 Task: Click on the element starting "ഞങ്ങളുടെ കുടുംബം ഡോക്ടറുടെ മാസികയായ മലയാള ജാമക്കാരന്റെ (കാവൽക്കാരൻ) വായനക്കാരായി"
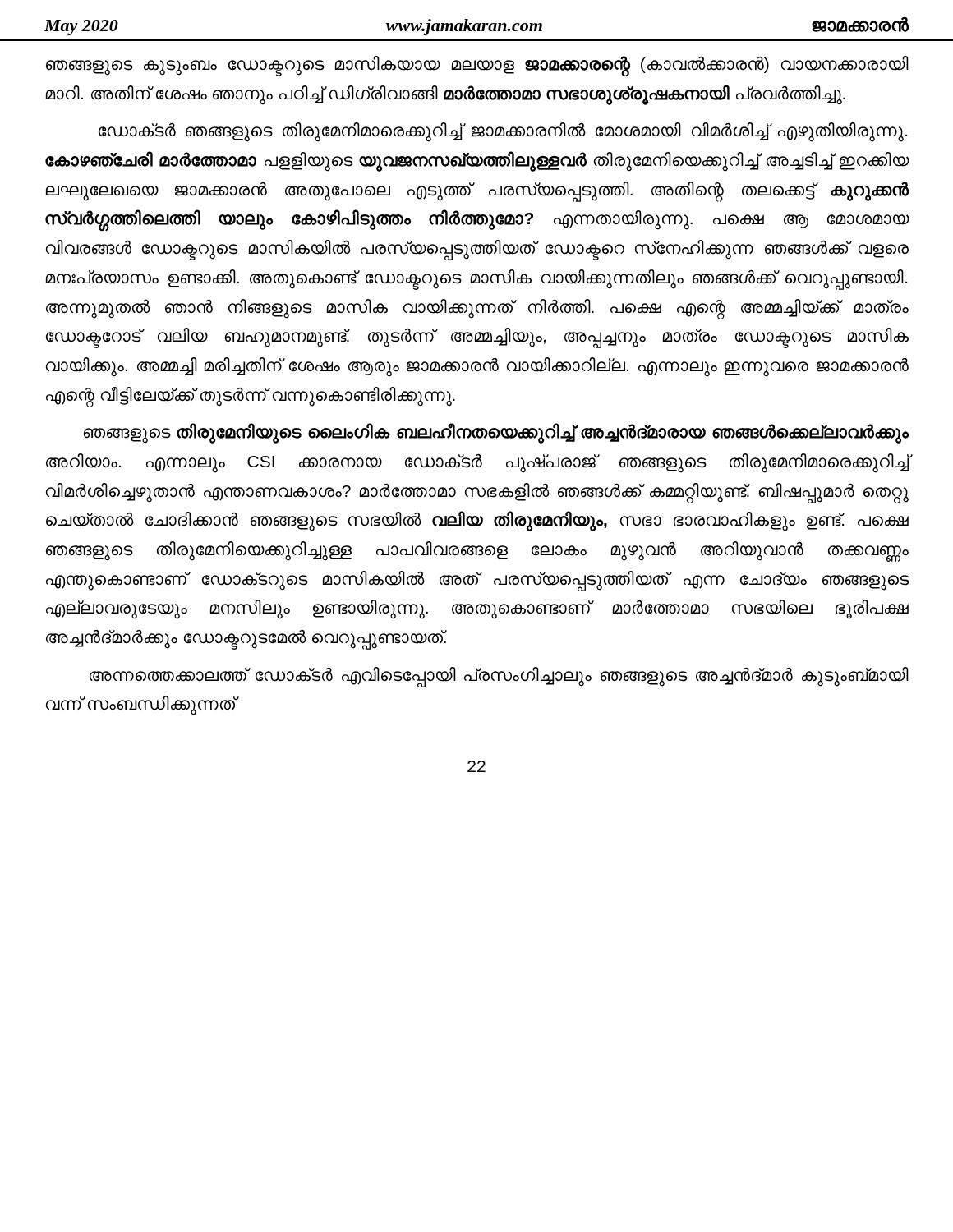click(476, 78)
